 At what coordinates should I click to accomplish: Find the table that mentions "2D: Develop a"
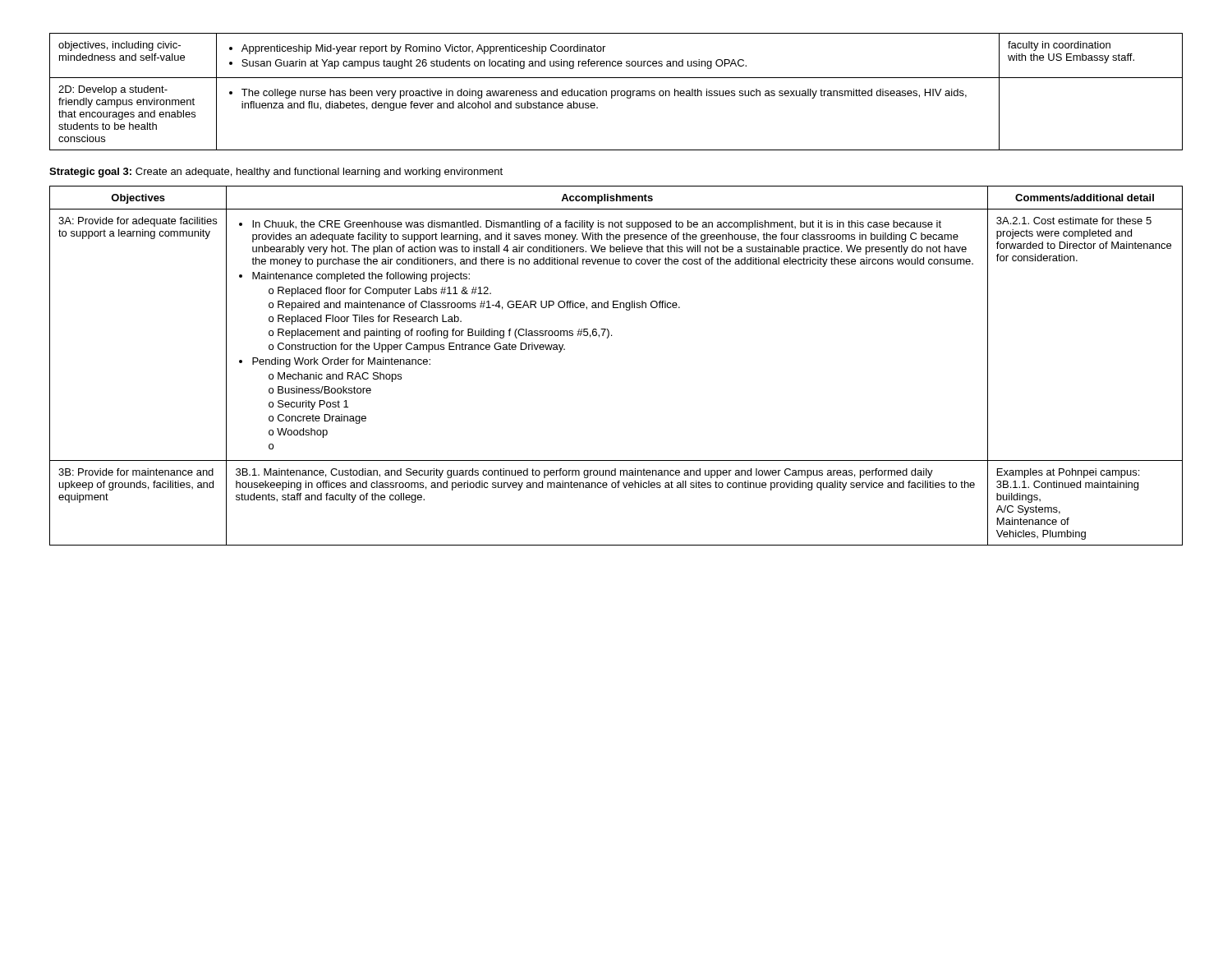tap(616, 92)
